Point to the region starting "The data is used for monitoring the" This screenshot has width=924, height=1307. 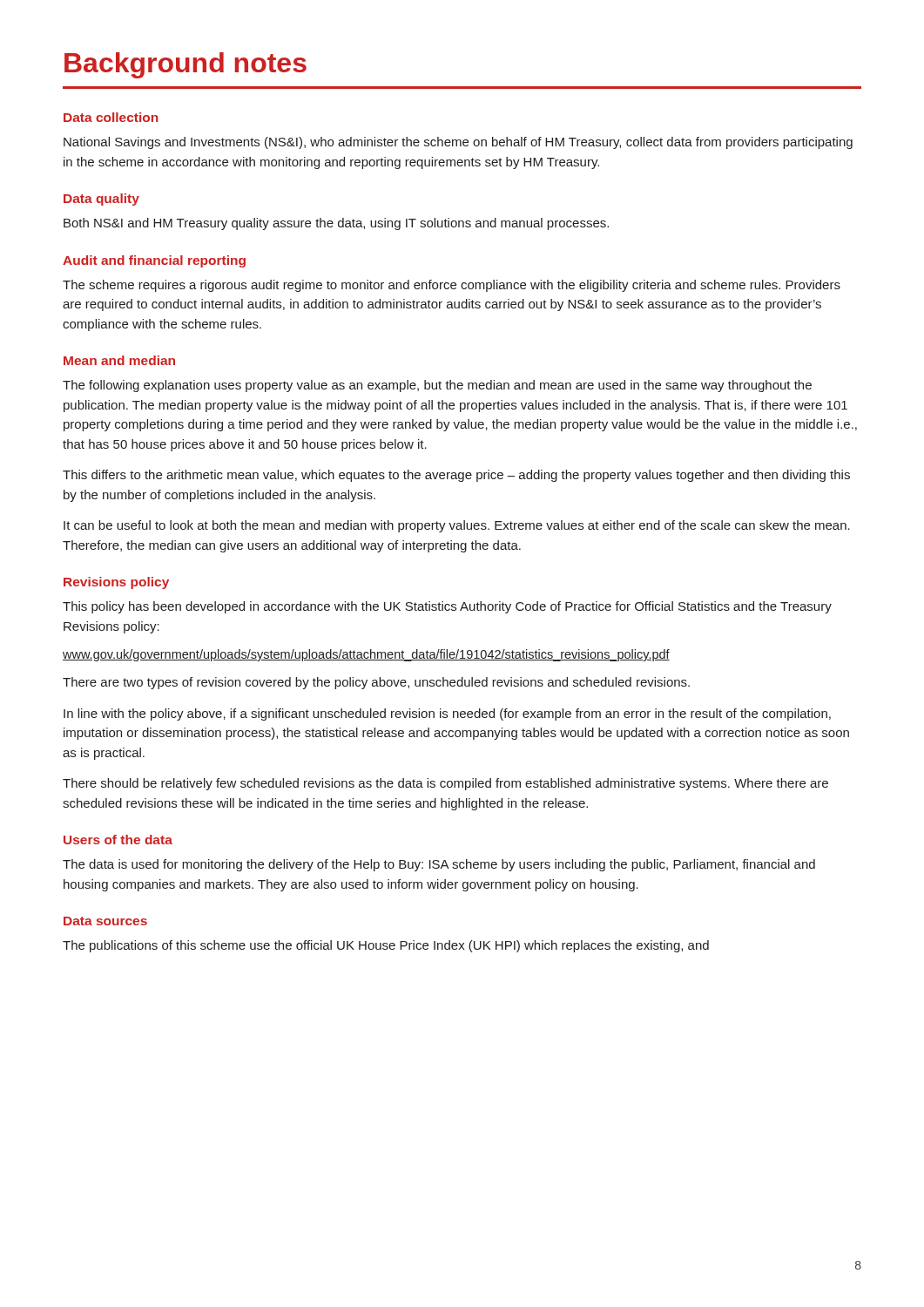pos(439,874)
